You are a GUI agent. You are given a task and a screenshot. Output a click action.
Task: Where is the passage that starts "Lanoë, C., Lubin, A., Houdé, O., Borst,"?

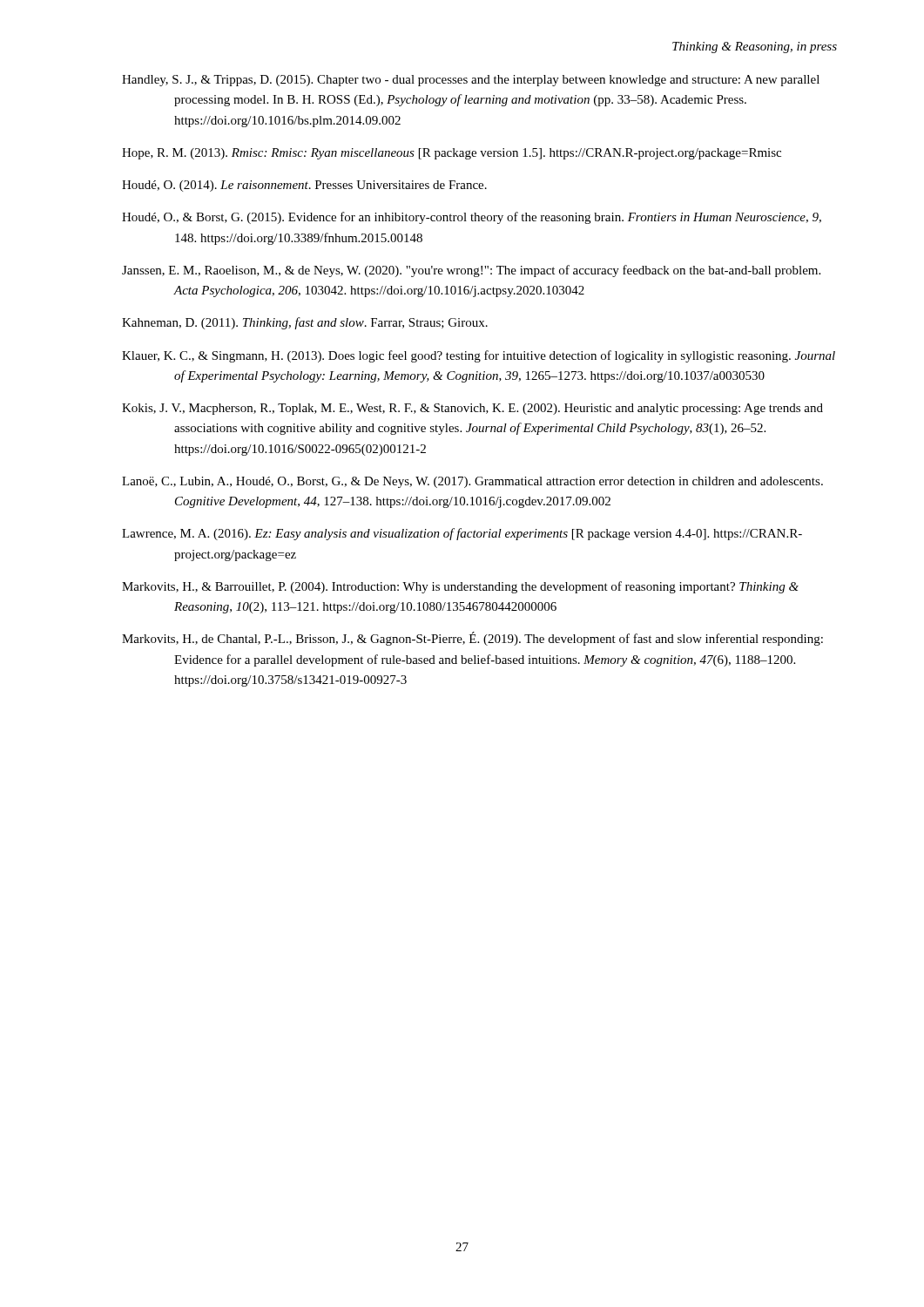[x=473, y=491]
